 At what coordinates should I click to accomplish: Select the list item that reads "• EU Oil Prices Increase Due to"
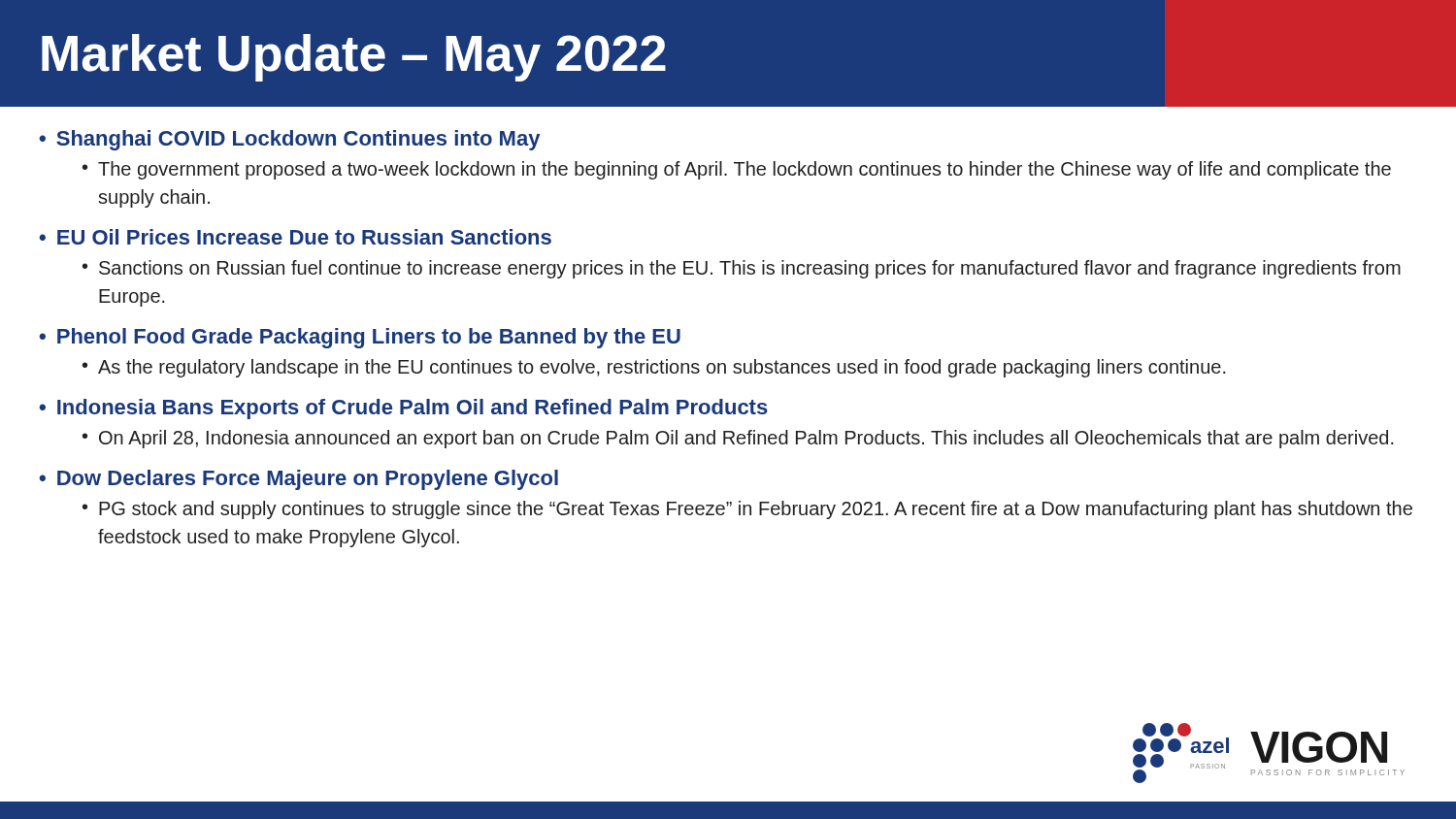(295, 238)
